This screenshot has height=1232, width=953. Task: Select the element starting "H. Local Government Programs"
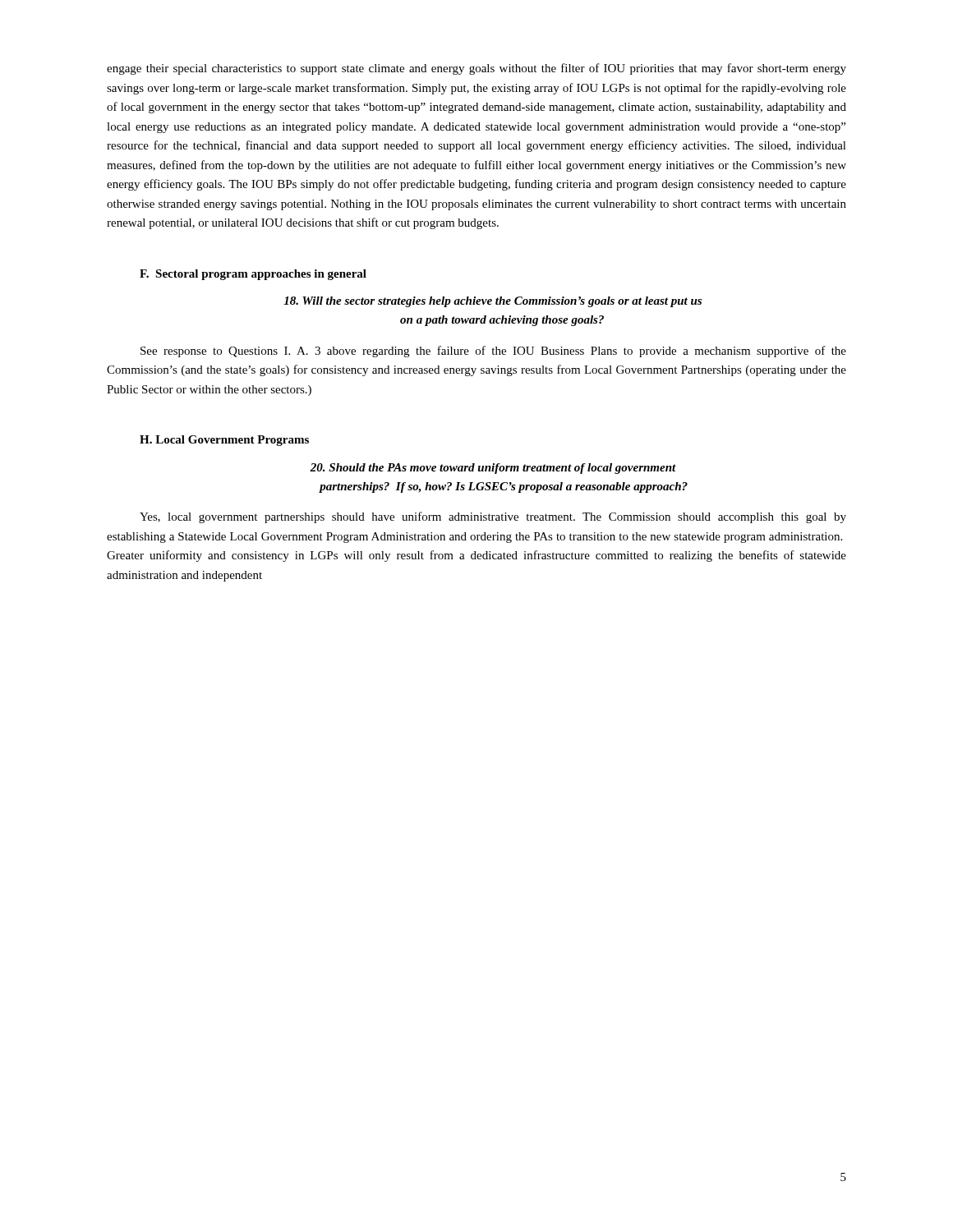224,440
